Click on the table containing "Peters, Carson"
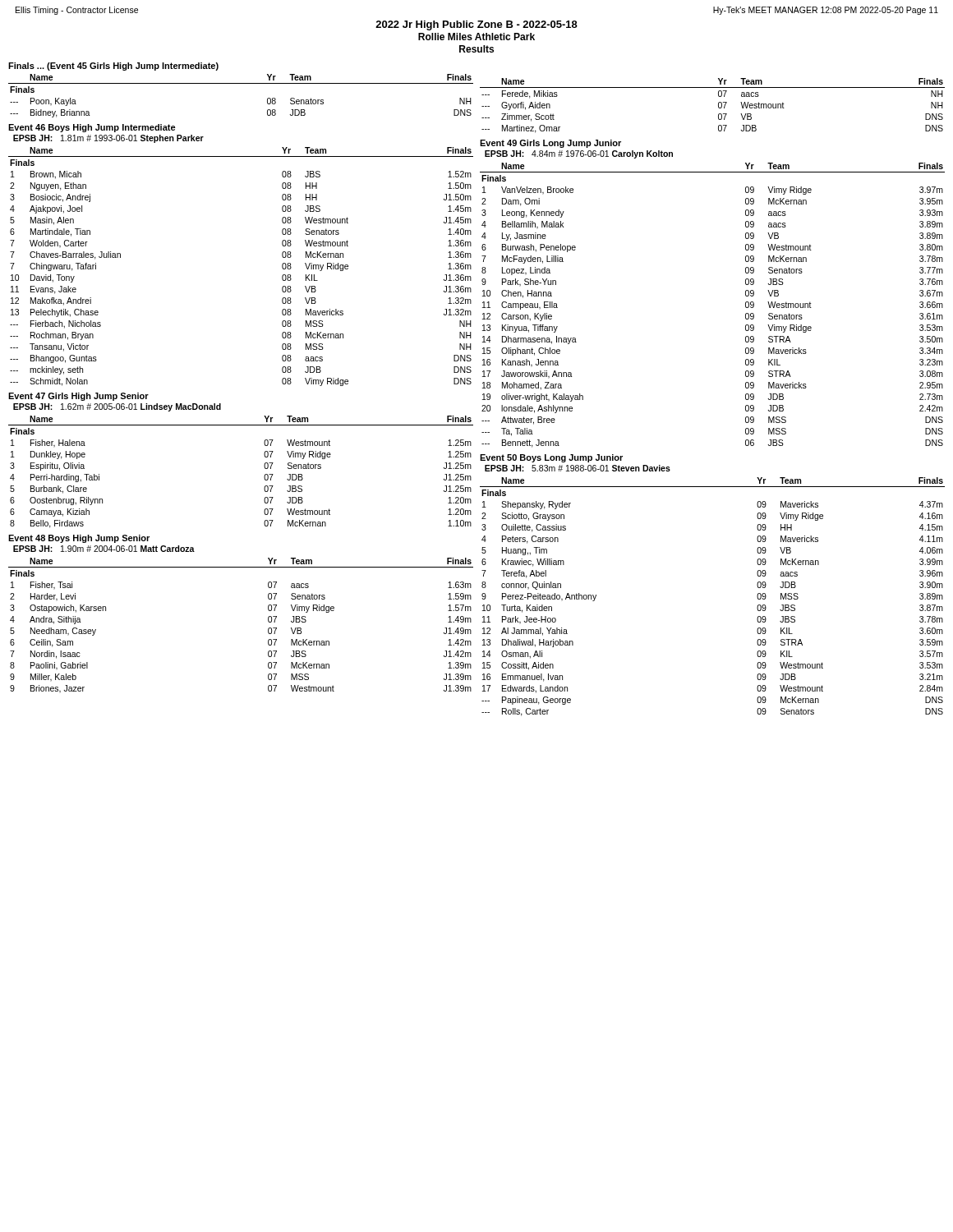 (712, 596)
